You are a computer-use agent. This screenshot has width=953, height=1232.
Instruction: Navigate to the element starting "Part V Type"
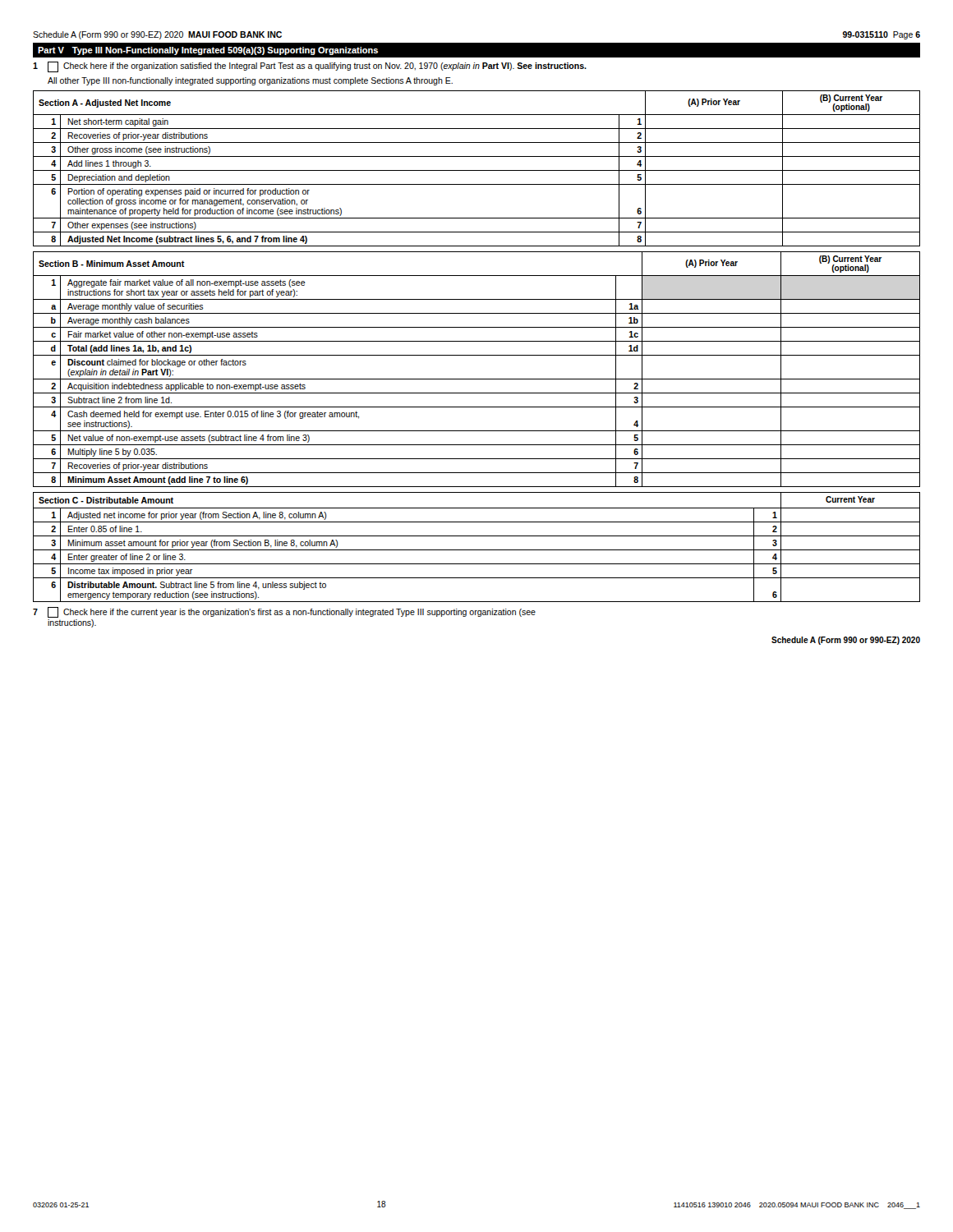tap(208, 50)
